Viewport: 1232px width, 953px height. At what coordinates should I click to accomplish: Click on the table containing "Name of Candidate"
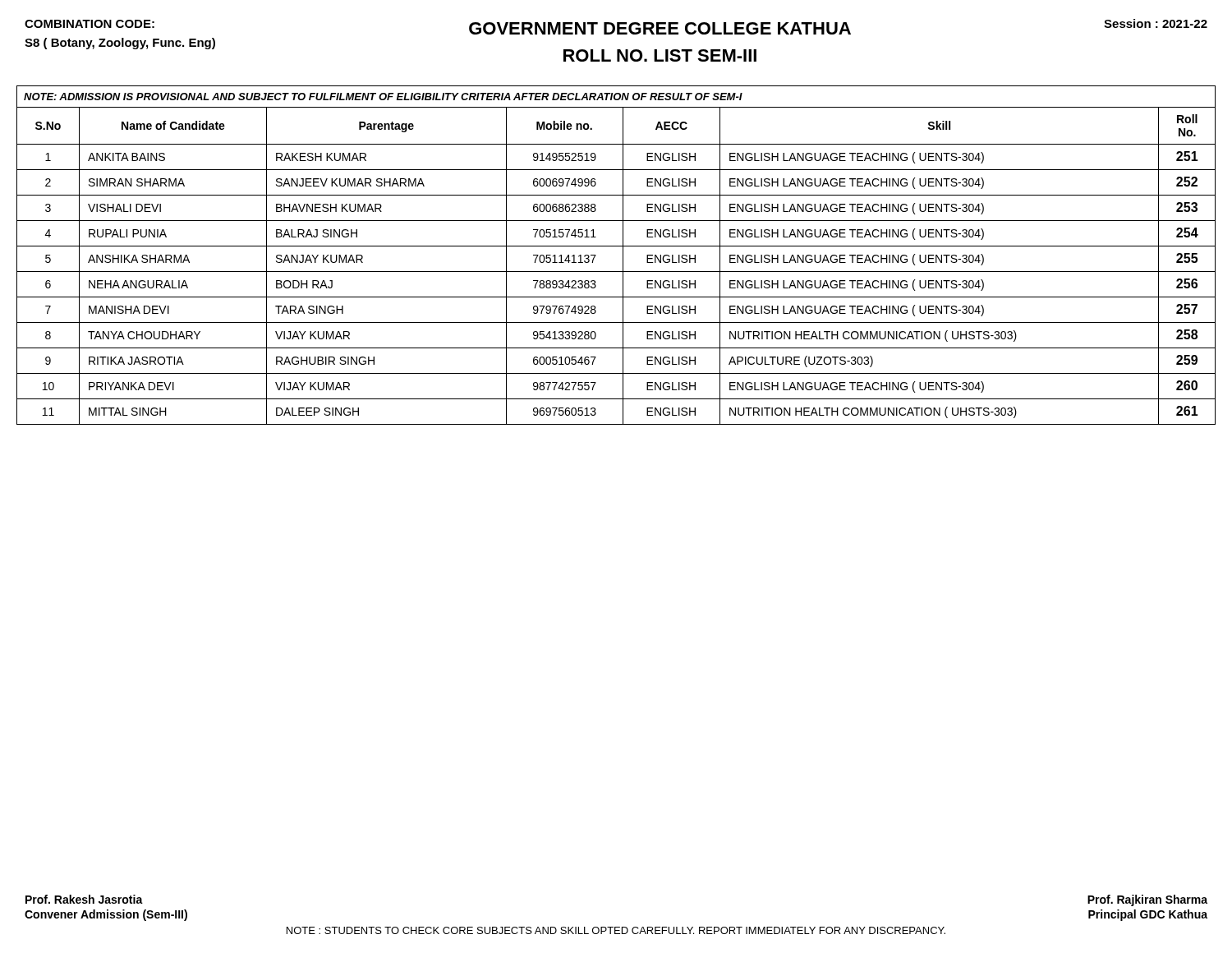click(x=616, y=255)
